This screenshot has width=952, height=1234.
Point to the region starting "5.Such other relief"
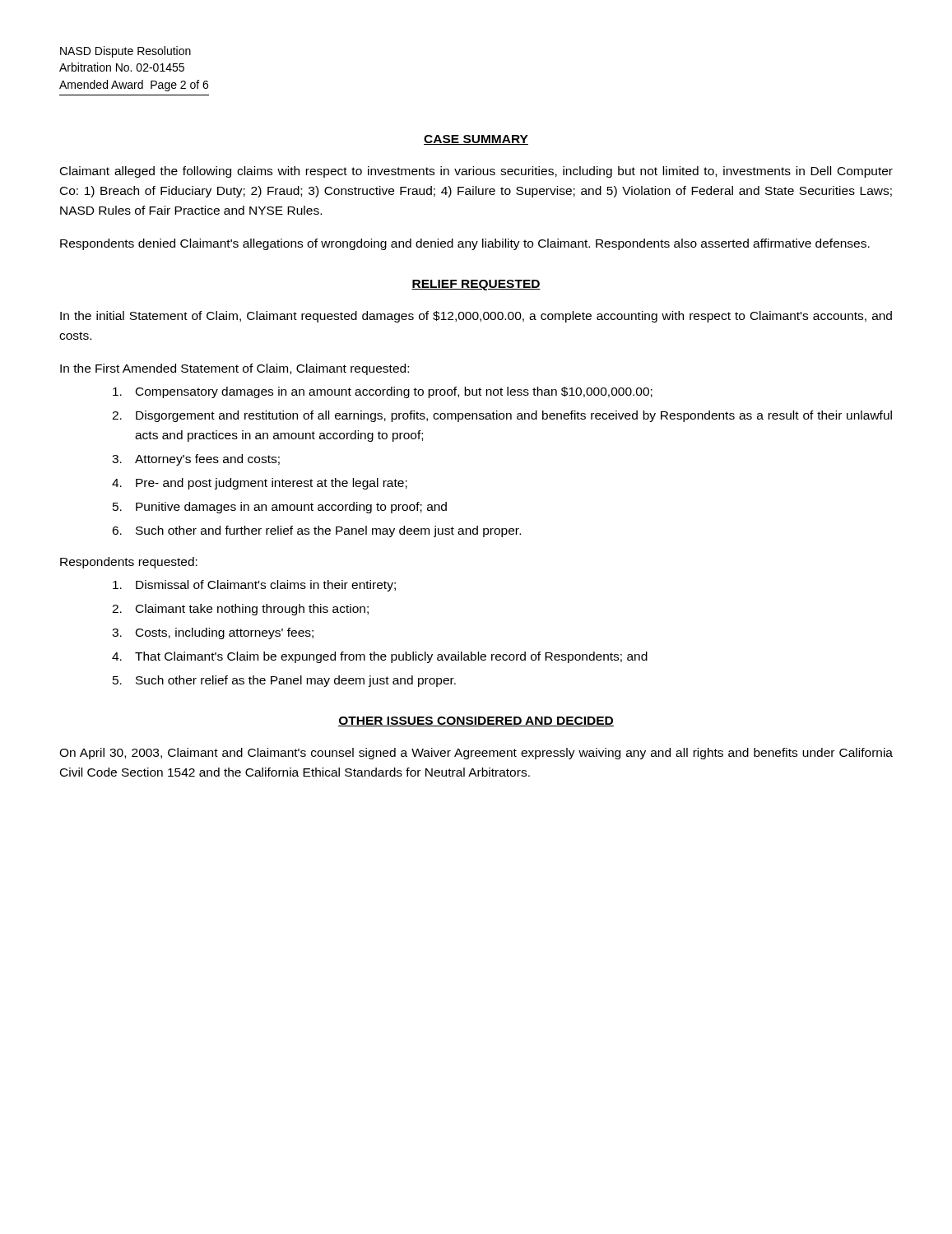[284, 681]
